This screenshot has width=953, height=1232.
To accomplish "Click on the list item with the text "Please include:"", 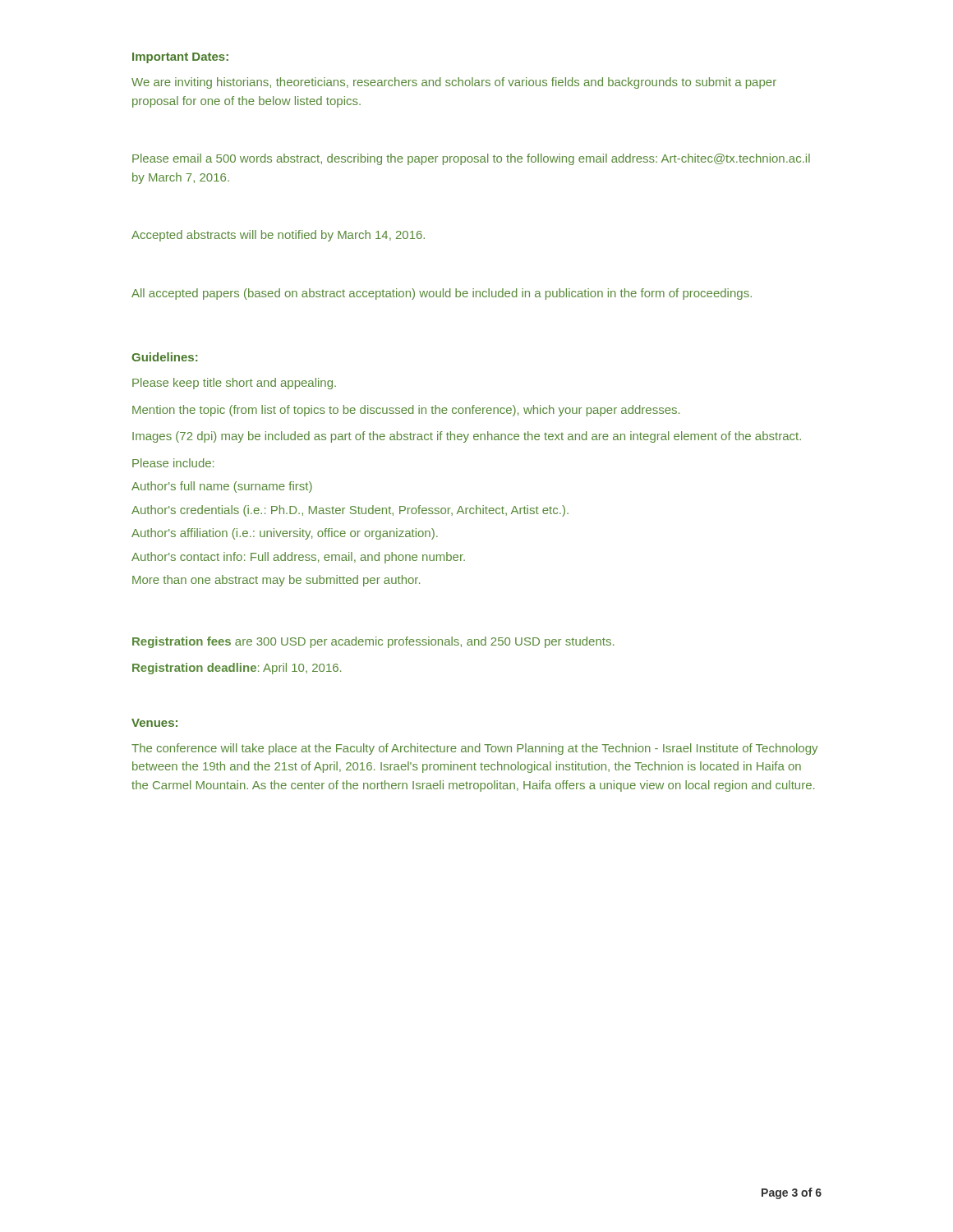I will pyautogui.click(x=173, y=462).
